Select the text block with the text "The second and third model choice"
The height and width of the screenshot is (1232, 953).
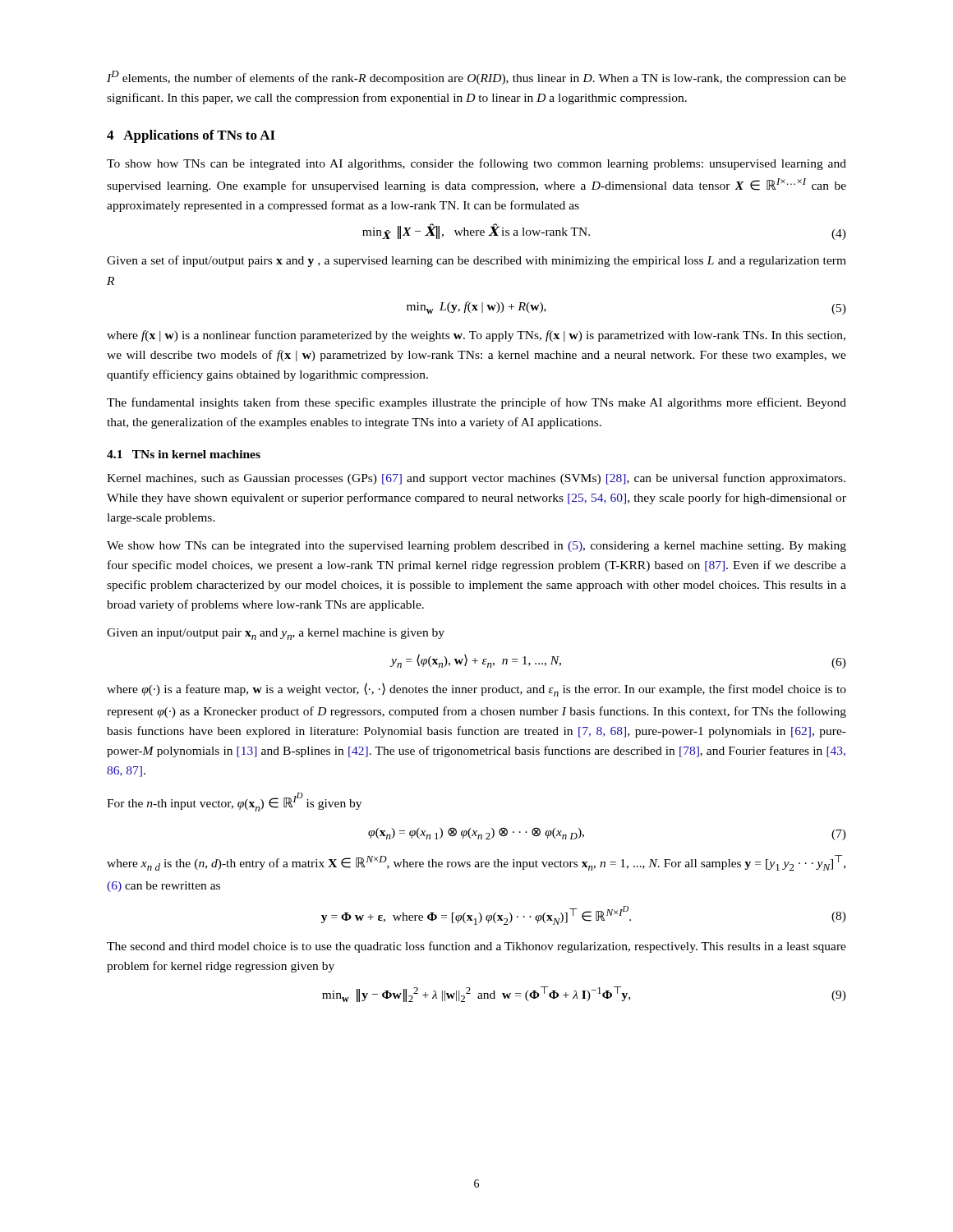pos(476,955)
